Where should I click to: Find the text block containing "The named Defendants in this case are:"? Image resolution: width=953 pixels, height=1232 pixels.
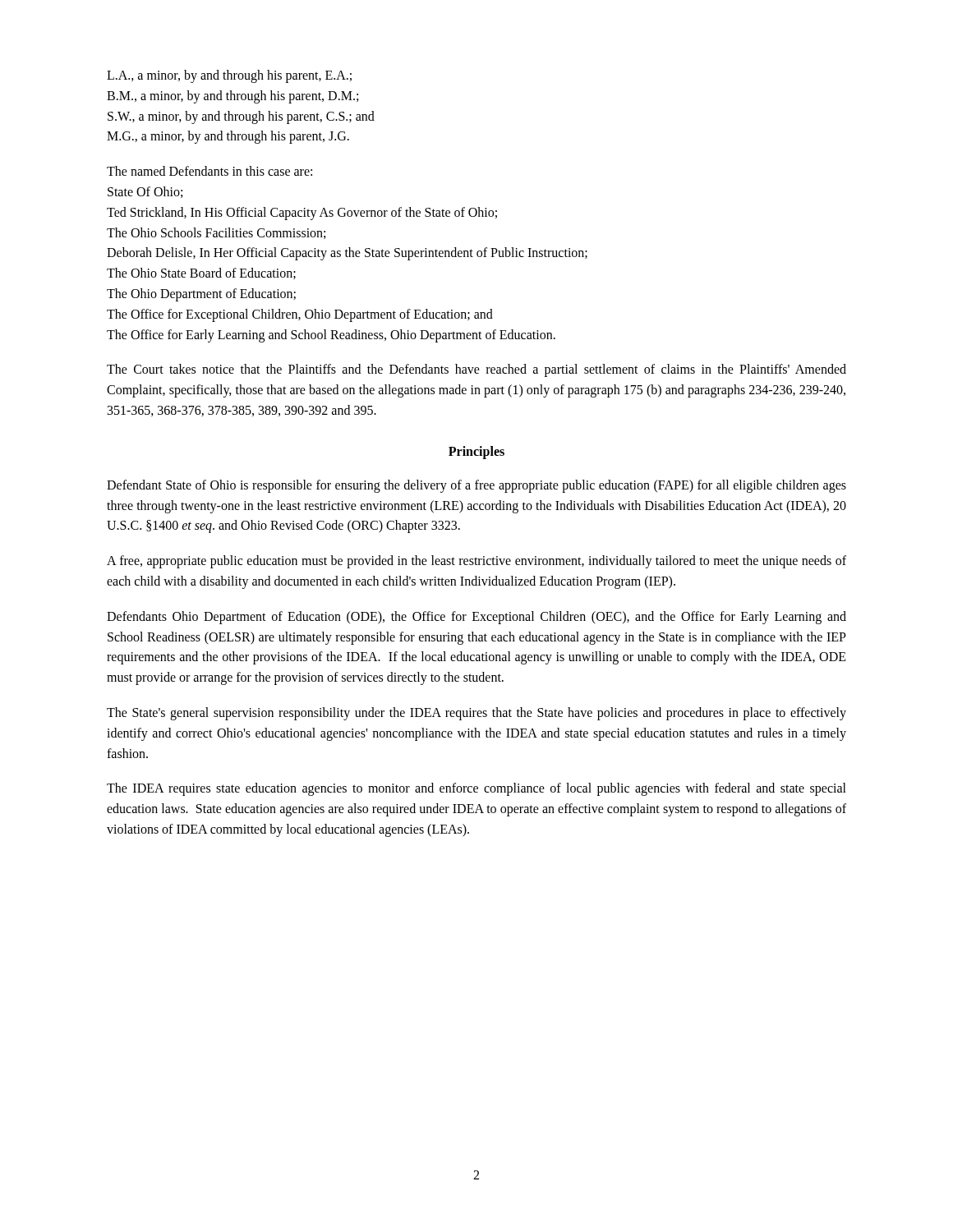(347, 253)
